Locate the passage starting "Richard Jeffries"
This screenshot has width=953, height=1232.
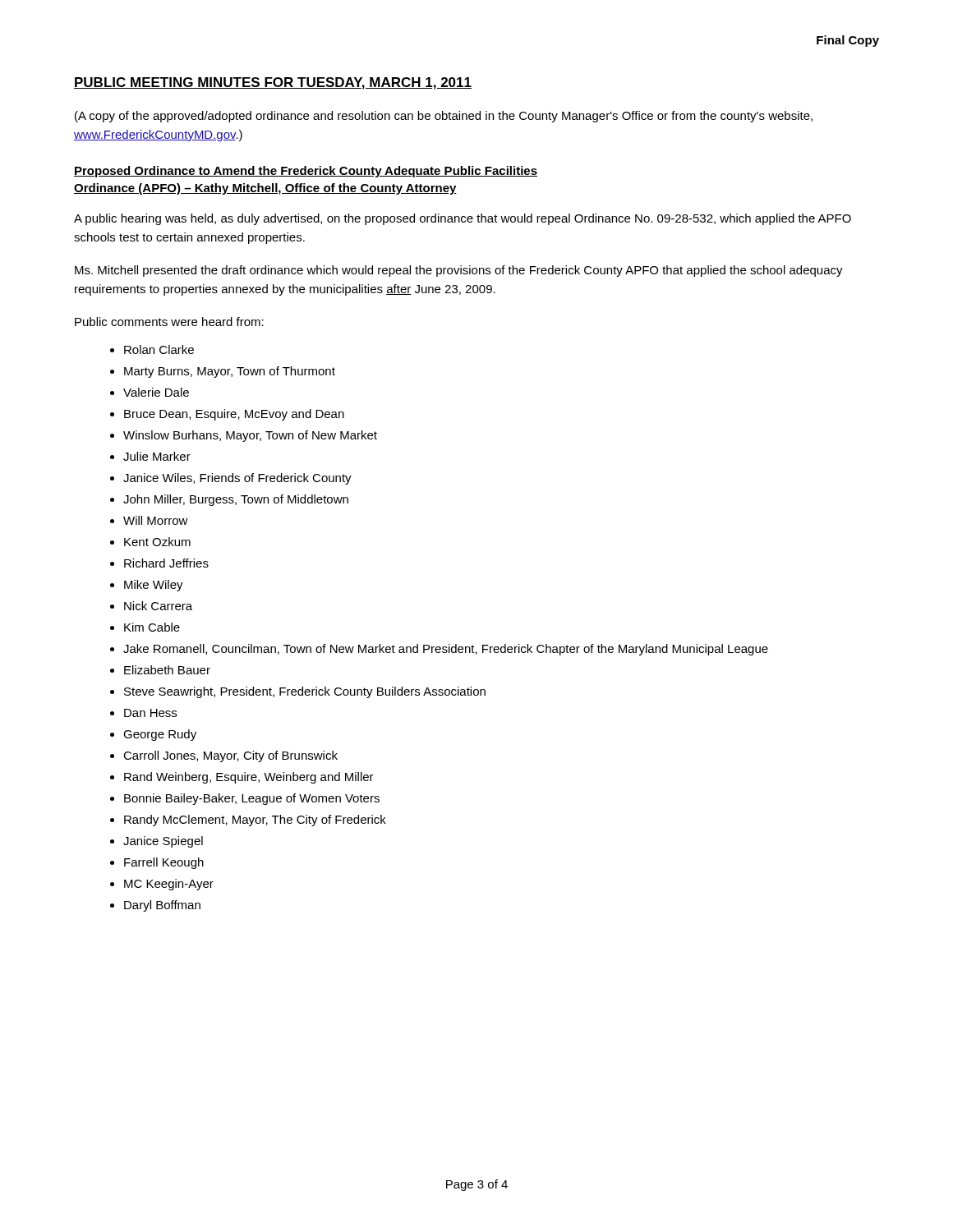(x=166, y=563)
